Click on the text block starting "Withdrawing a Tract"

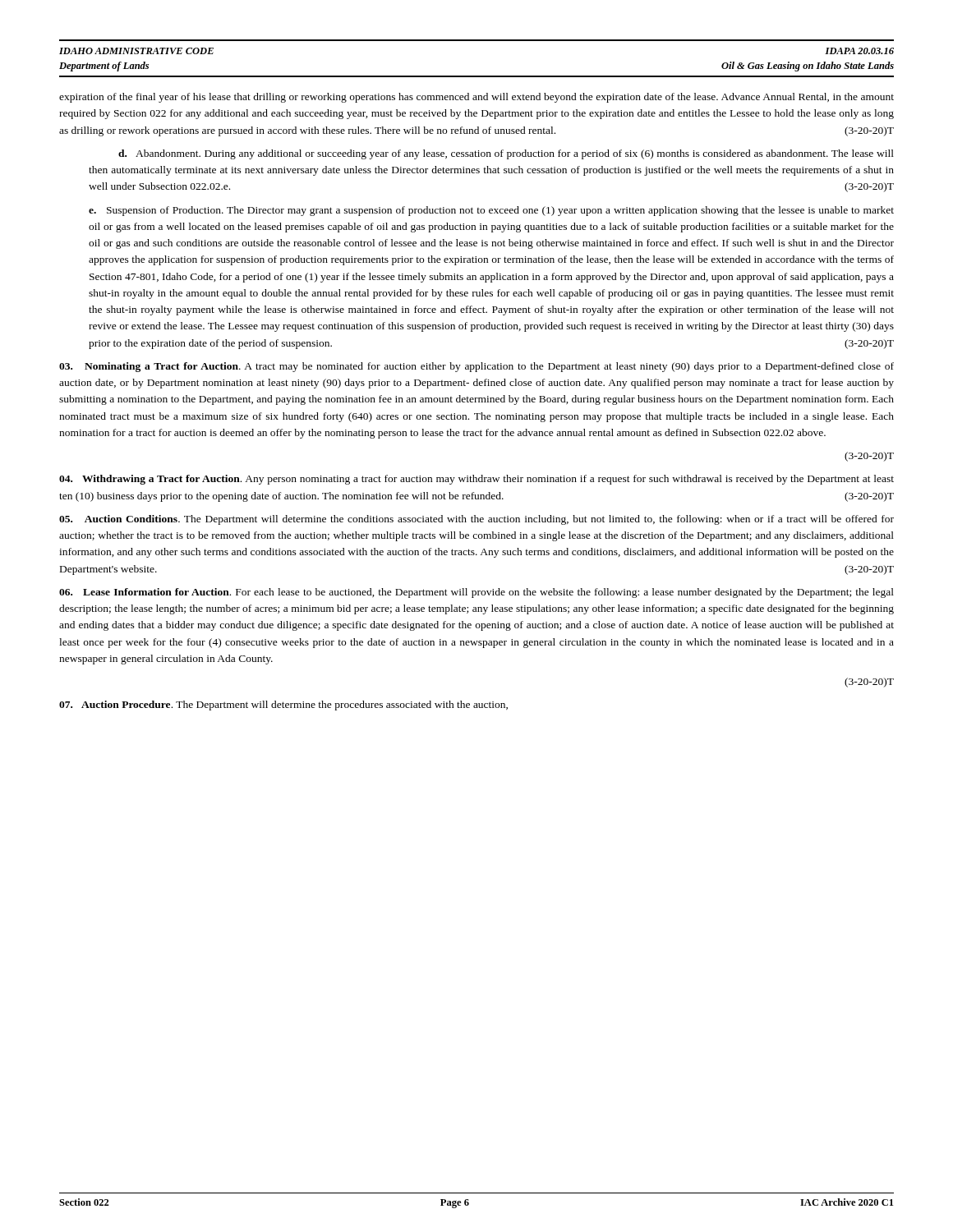476,488
